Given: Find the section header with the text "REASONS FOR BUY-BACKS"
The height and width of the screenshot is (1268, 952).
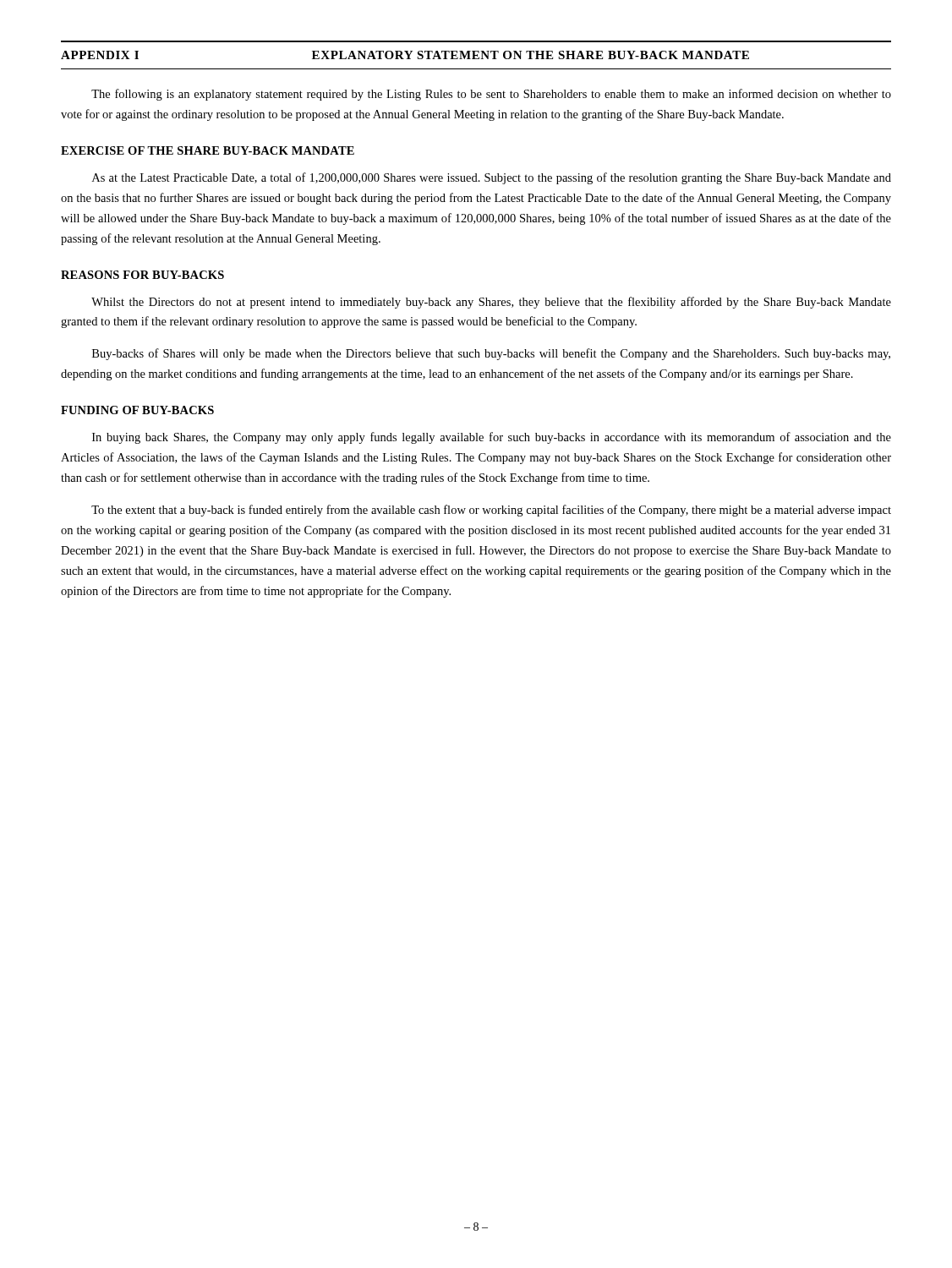Looking at the screenshot, I should coord(143,274).
